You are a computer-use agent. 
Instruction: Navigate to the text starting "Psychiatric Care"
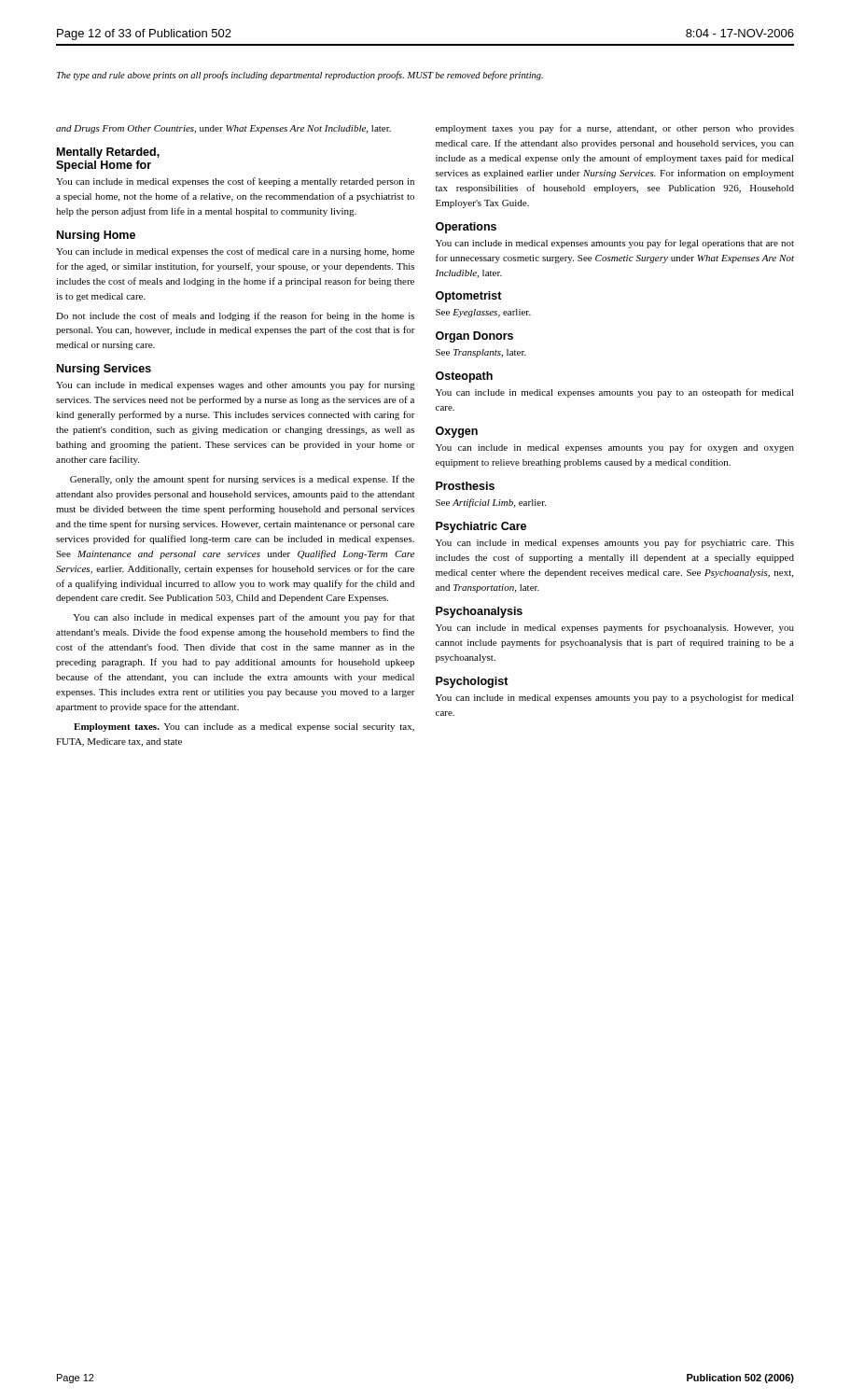tap(481, 526)
